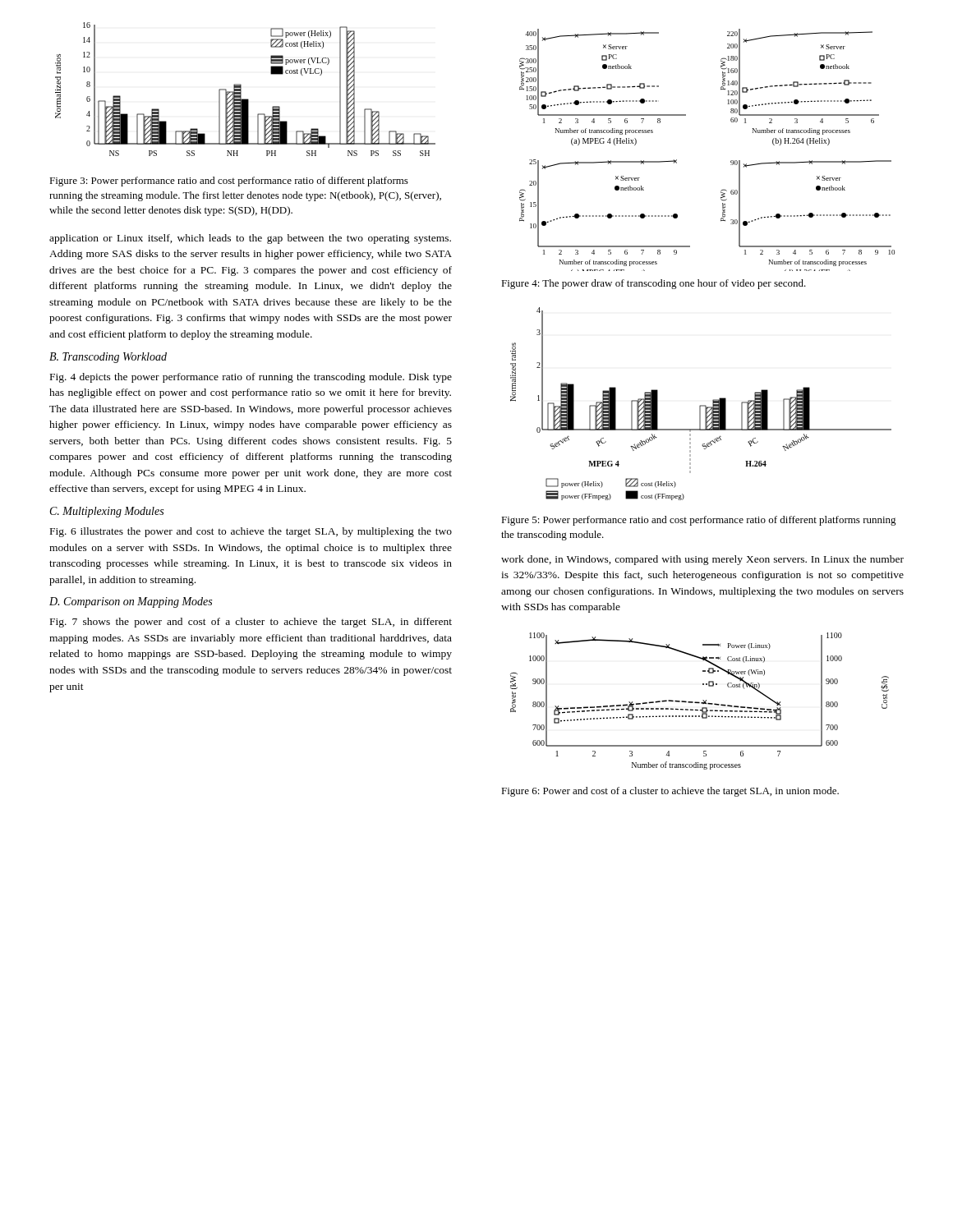The width and height of the screenshot is (953, 1232).
Task: Select the text block that reads "Fig. 7 shows"
Action: pos(251,654)
